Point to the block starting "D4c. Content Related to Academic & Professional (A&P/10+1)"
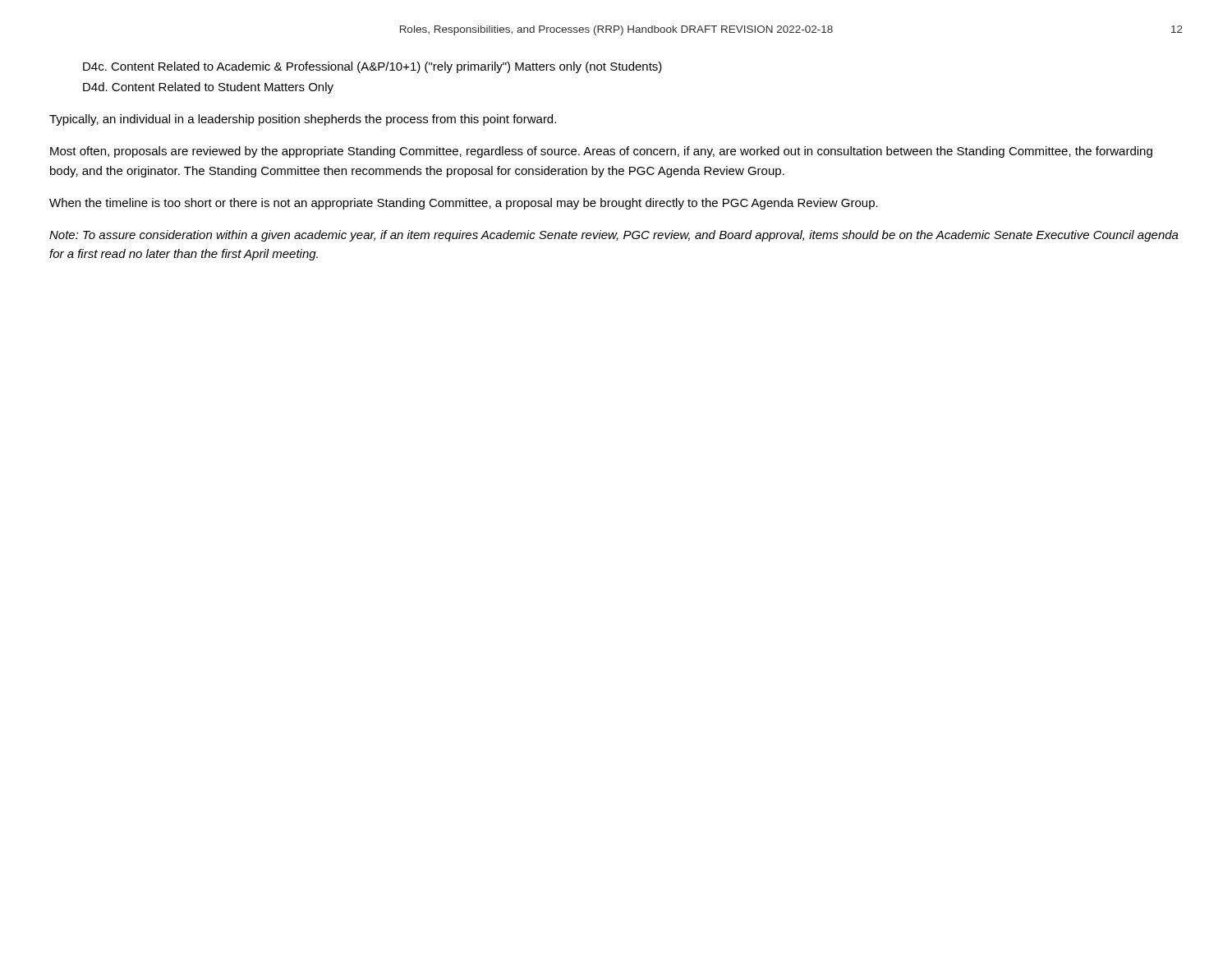 (372, 66)
